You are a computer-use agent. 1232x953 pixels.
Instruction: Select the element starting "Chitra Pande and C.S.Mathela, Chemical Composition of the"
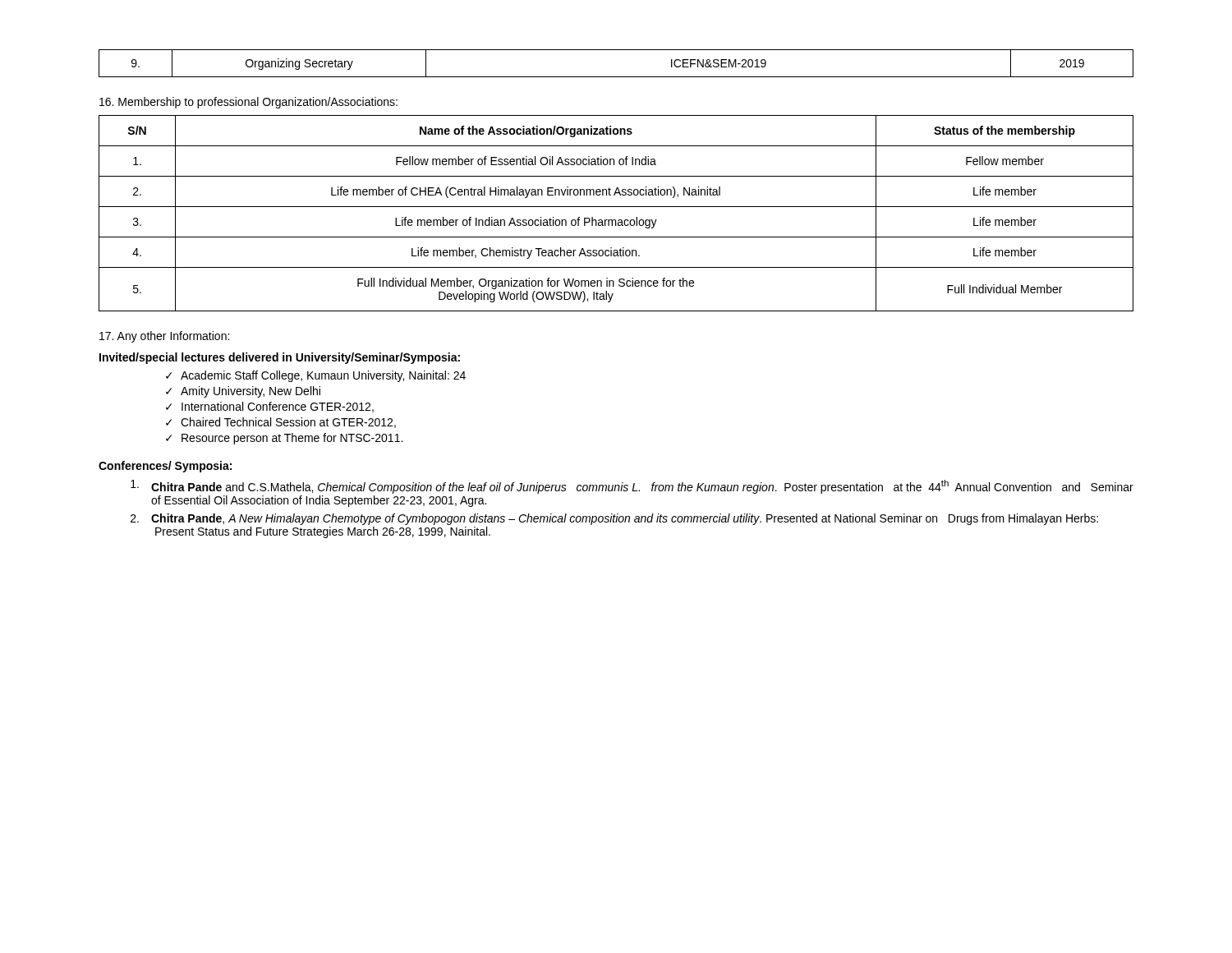(x=616, y=492)
